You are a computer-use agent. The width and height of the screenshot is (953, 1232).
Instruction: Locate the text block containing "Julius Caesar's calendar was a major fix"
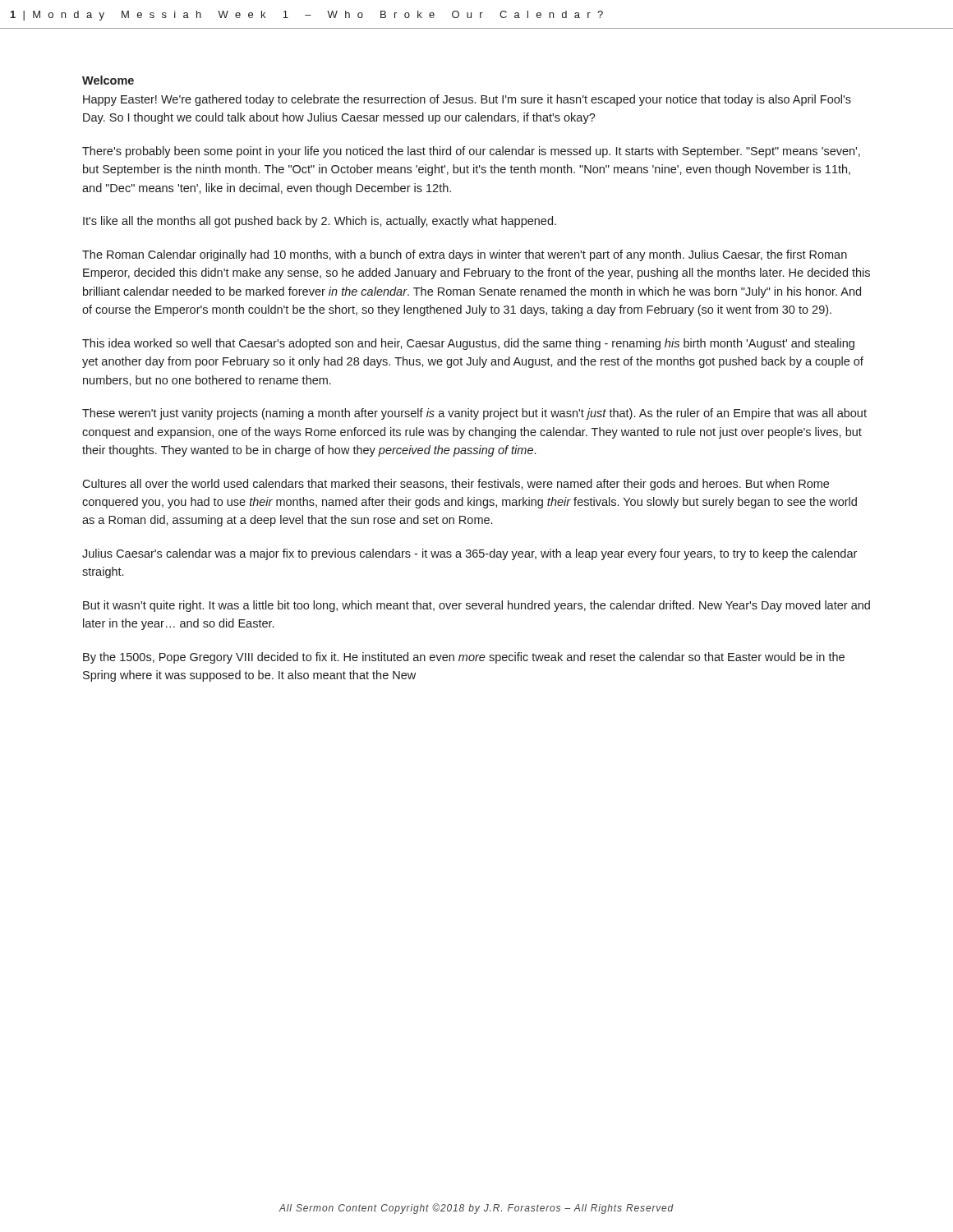(470, 563)
